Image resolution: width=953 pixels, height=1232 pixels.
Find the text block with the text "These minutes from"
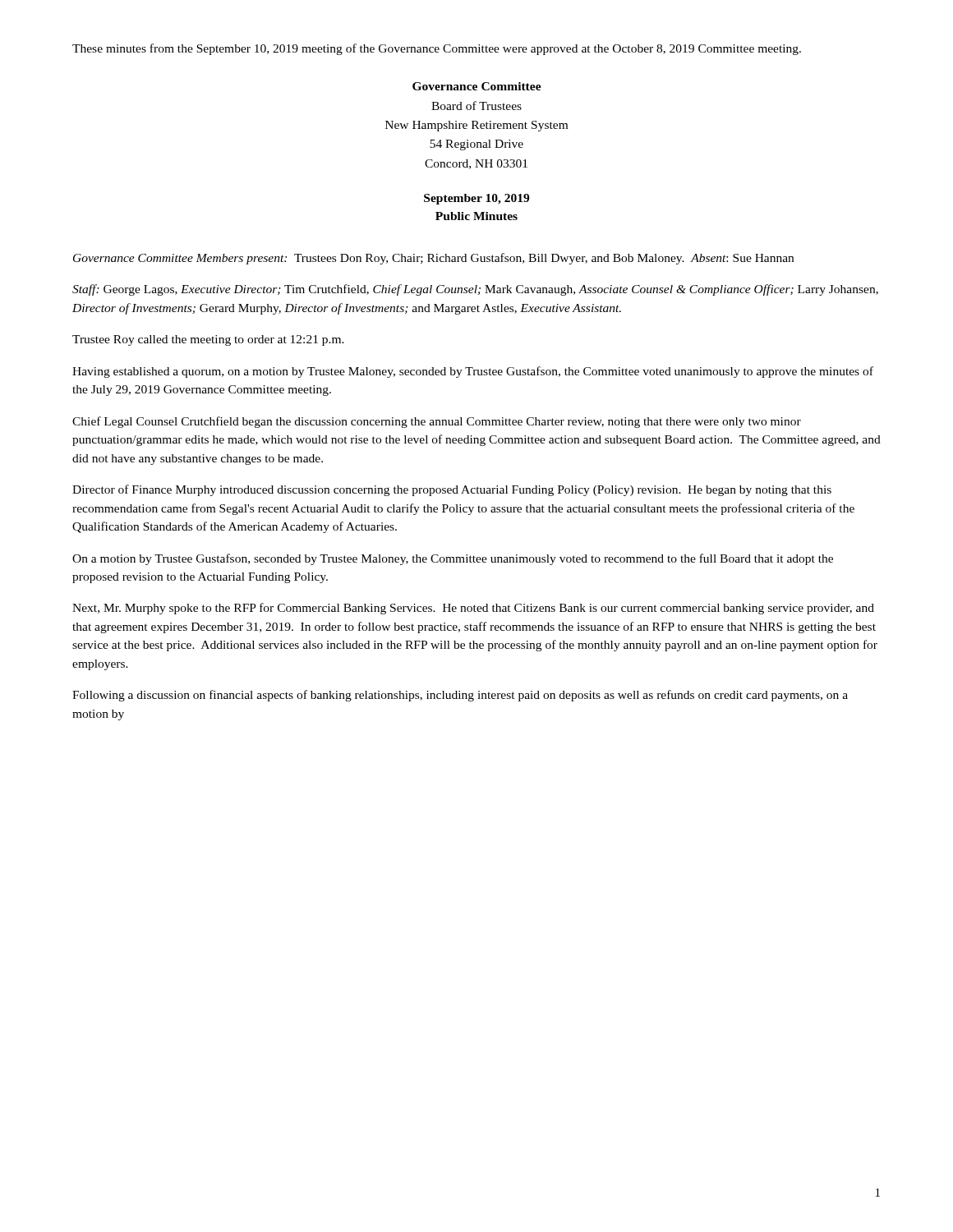tap(437, 48)
